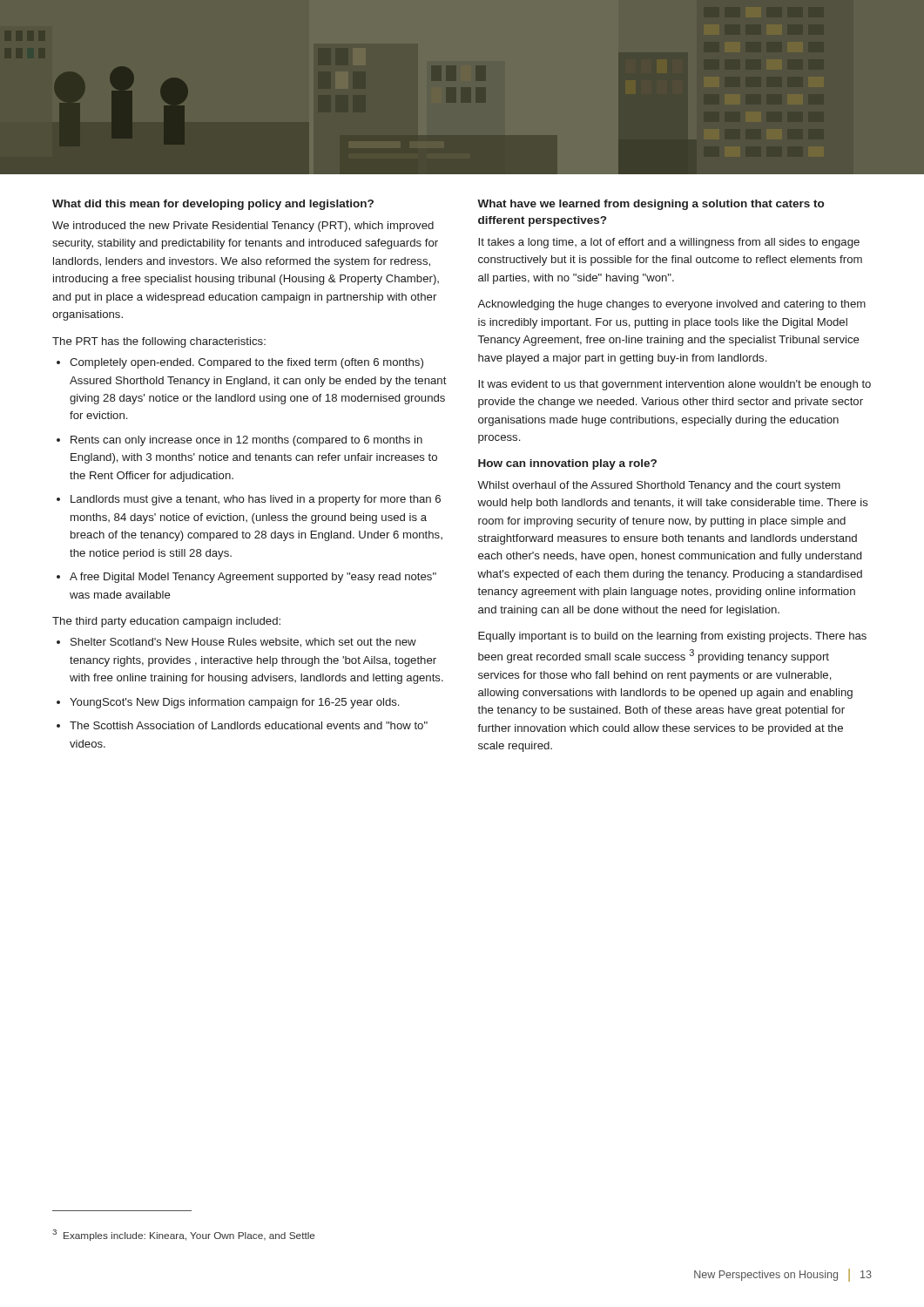Where is the passage that starts "Rents can only increase once in 12 months"?
The image size is (924, 1307).
coord(254,457)
